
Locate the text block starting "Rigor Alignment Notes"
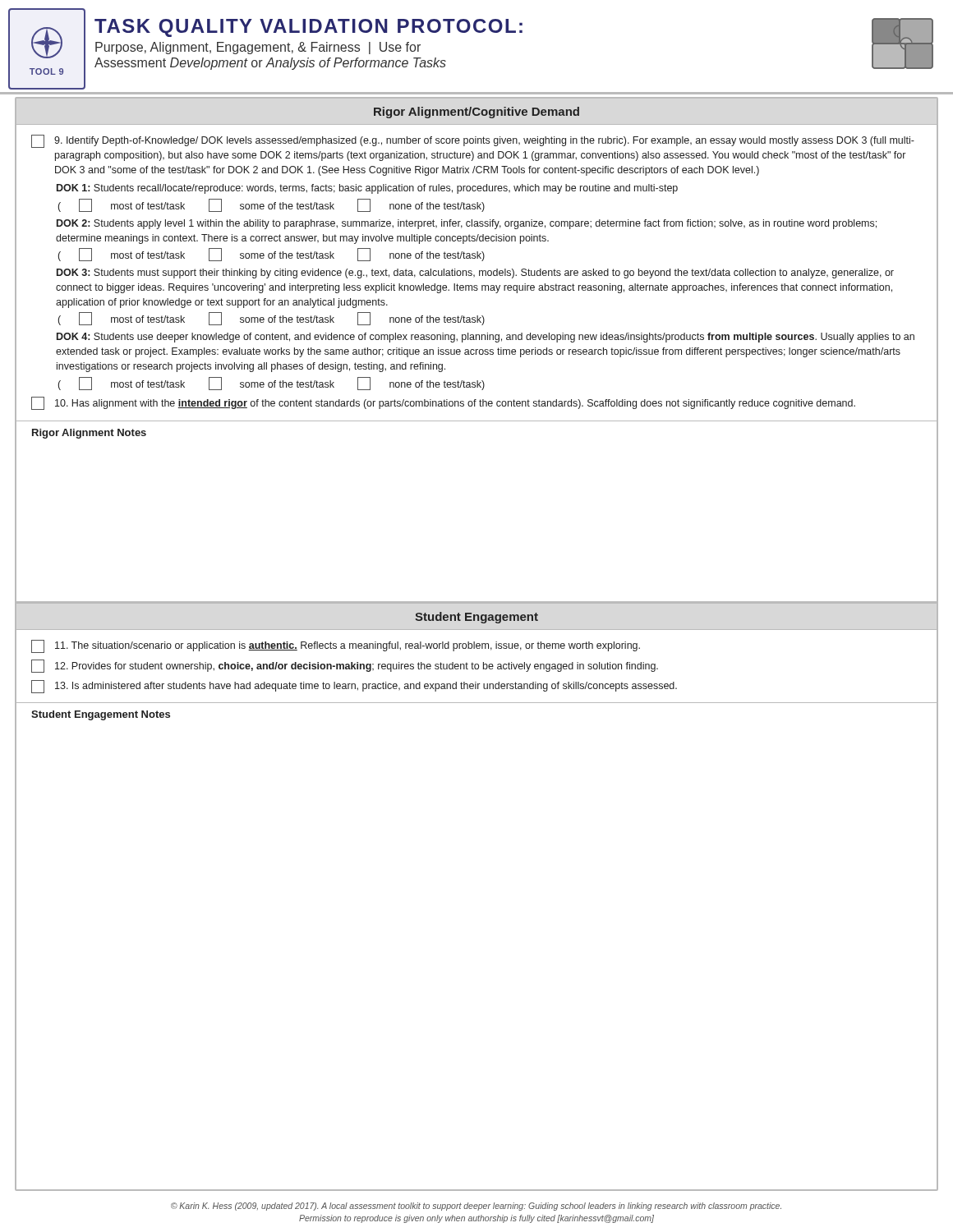pyautogui.click(x=89, y=432)
